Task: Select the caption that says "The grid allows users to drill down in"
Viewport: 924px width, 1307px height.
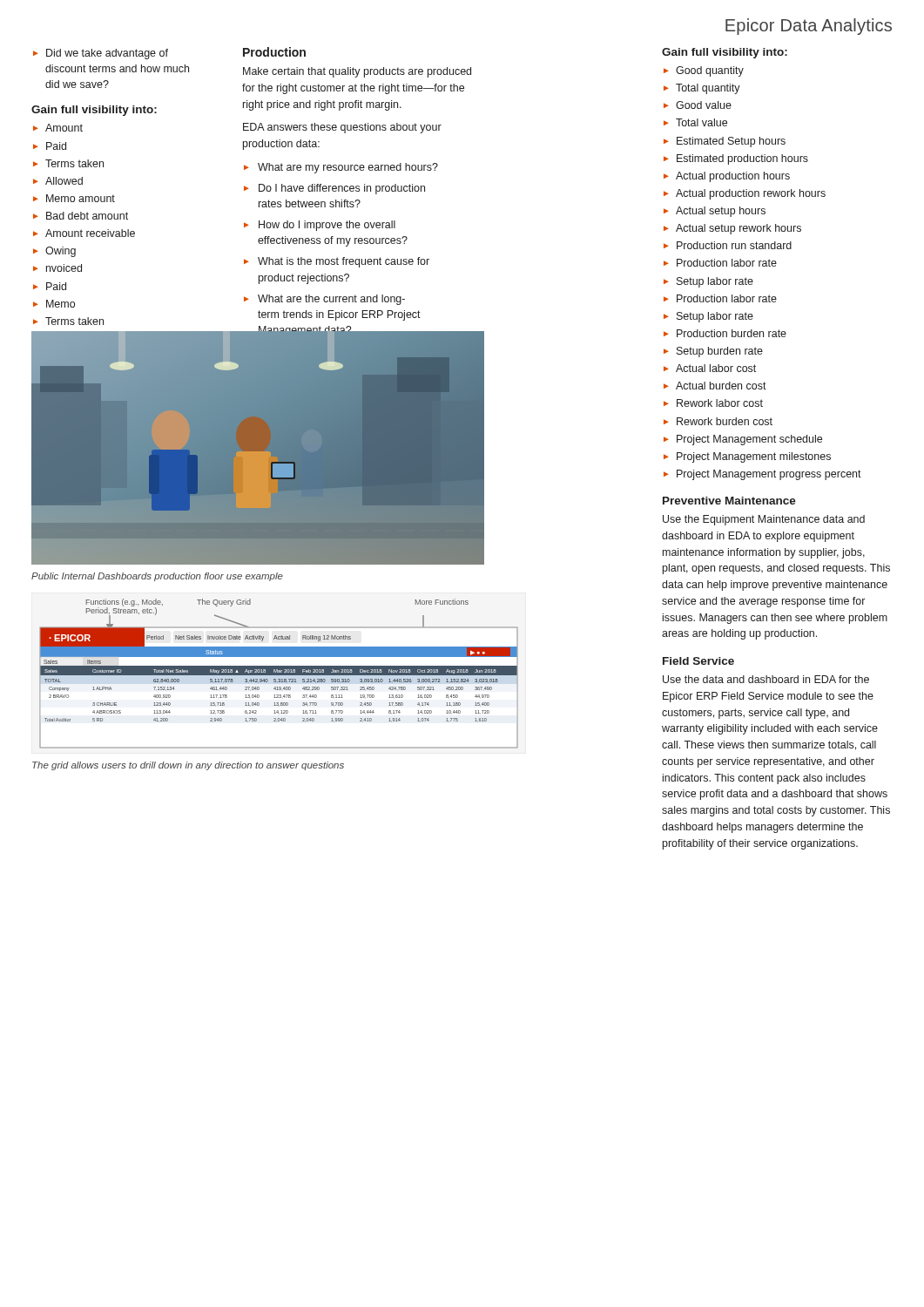Action: tap(188, 765)
